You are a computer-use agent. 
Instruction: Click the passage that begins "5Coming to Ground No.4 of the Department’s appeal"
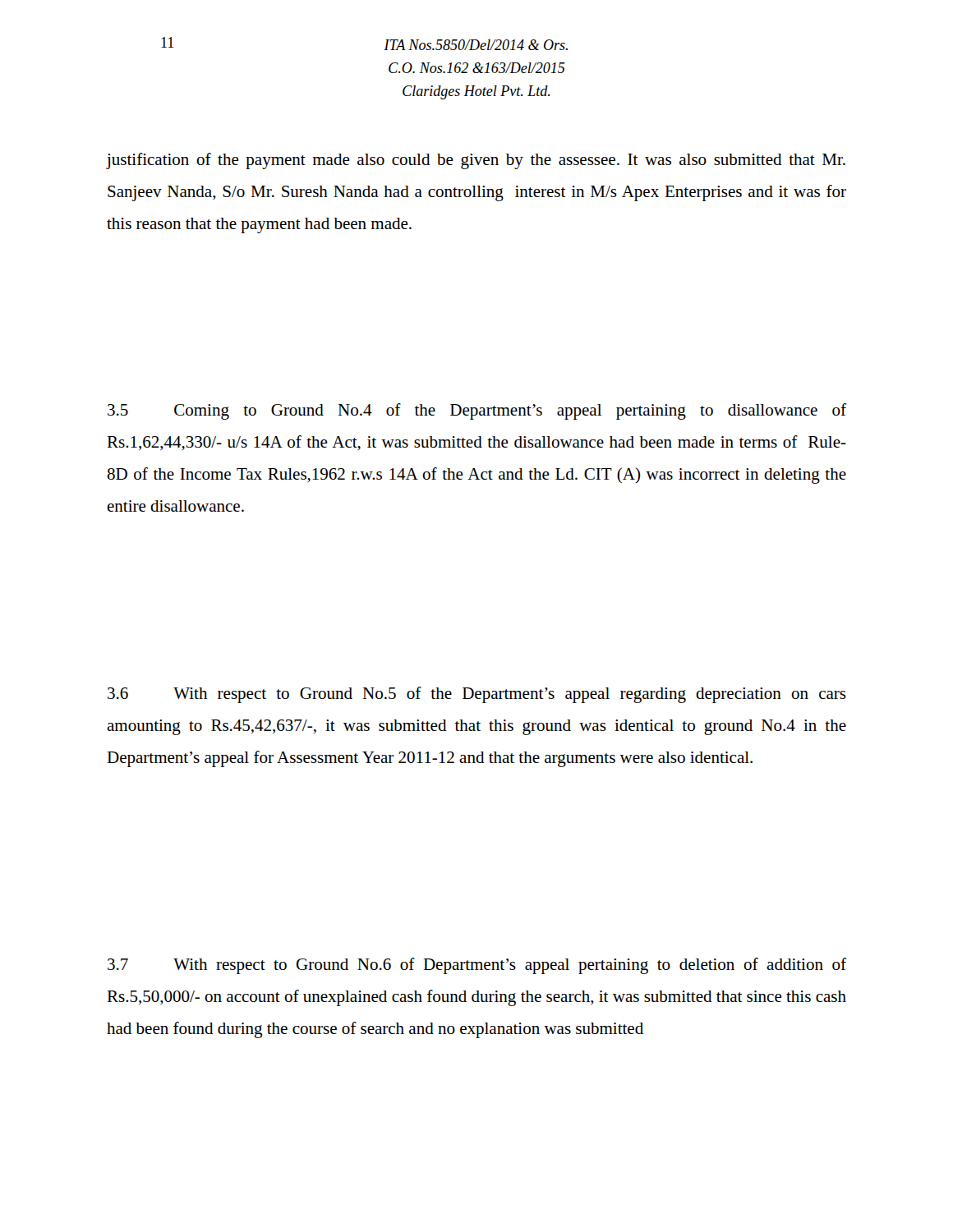click(476, 458)
